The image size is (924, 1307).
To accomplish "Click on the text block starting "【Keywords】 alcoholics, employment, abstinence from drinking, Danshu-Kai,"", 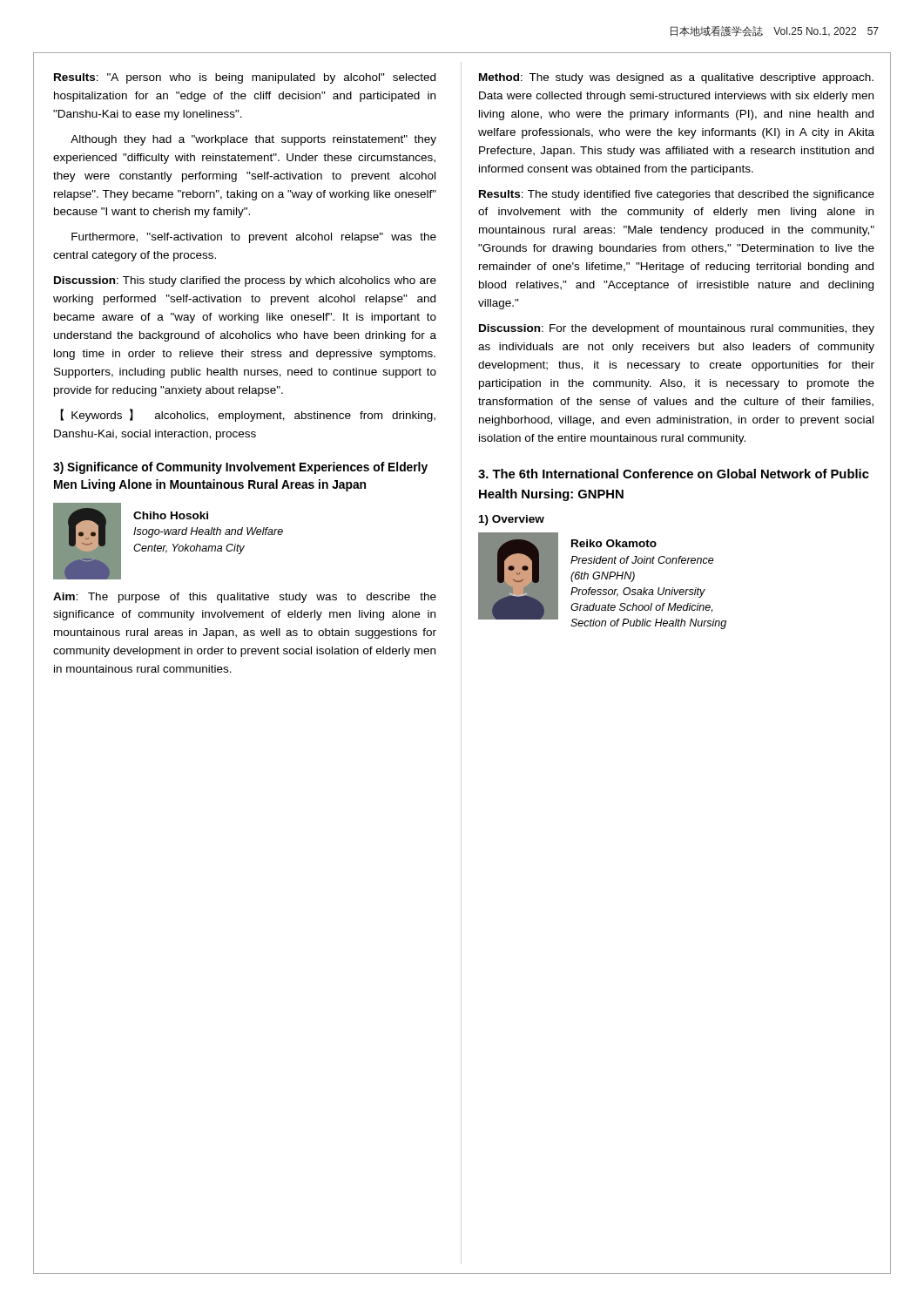I will pos(245,425).
